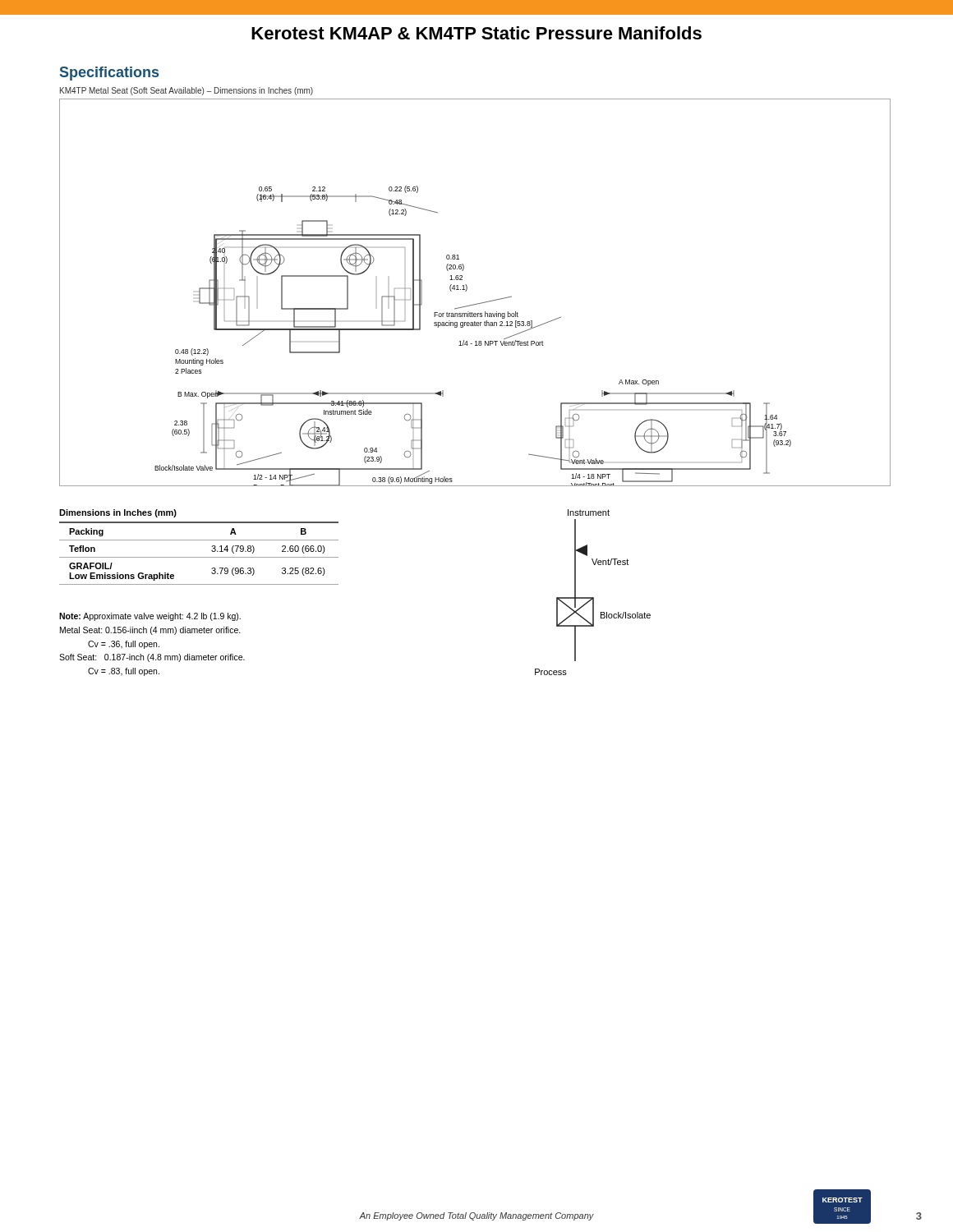
Task: Point to the block starting "Kerotest KM4AP & KM4TP"
Action: click(476, 33)
